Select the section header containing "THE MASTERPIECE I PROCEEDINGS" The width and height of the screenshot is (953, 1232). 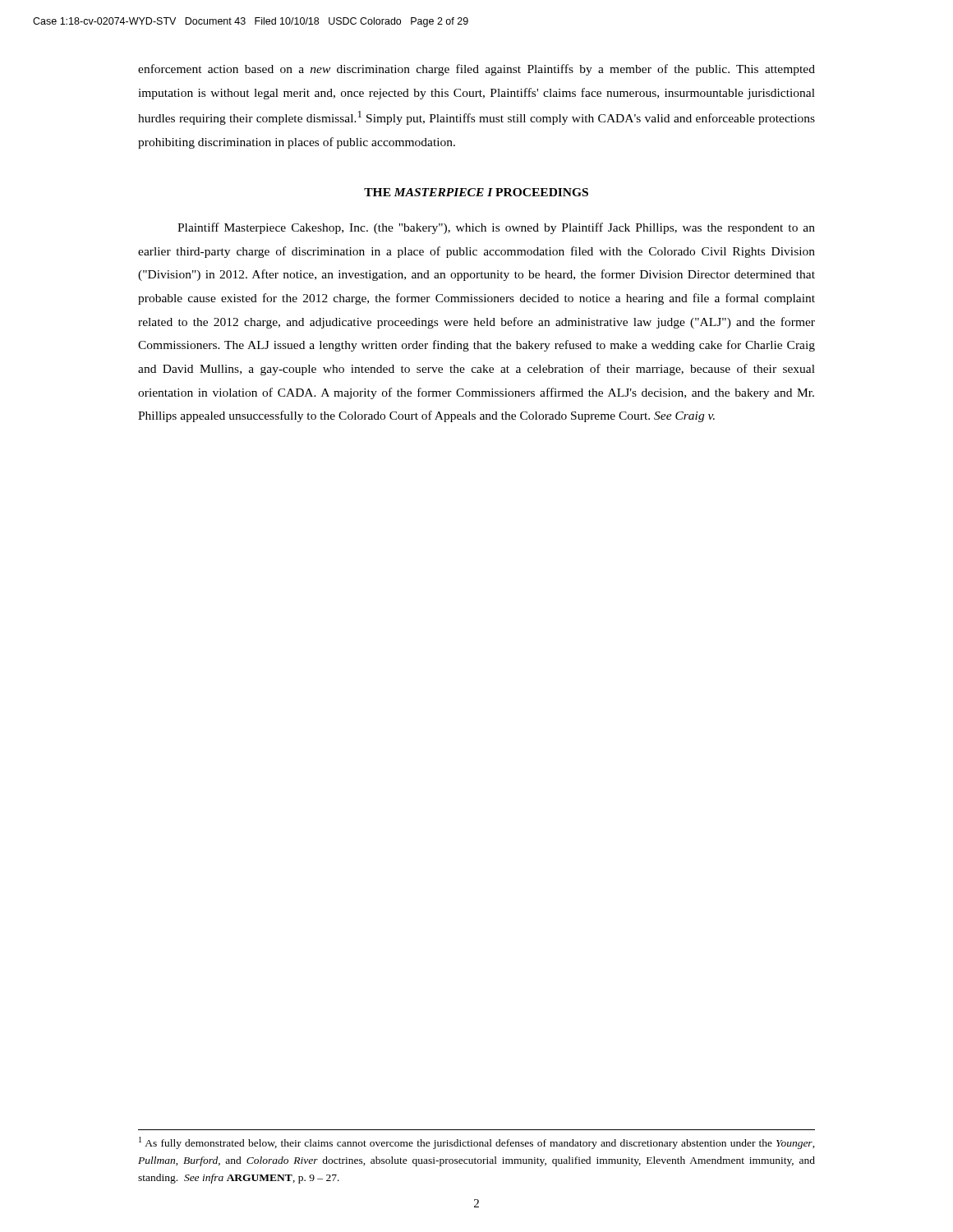(476, 192)
